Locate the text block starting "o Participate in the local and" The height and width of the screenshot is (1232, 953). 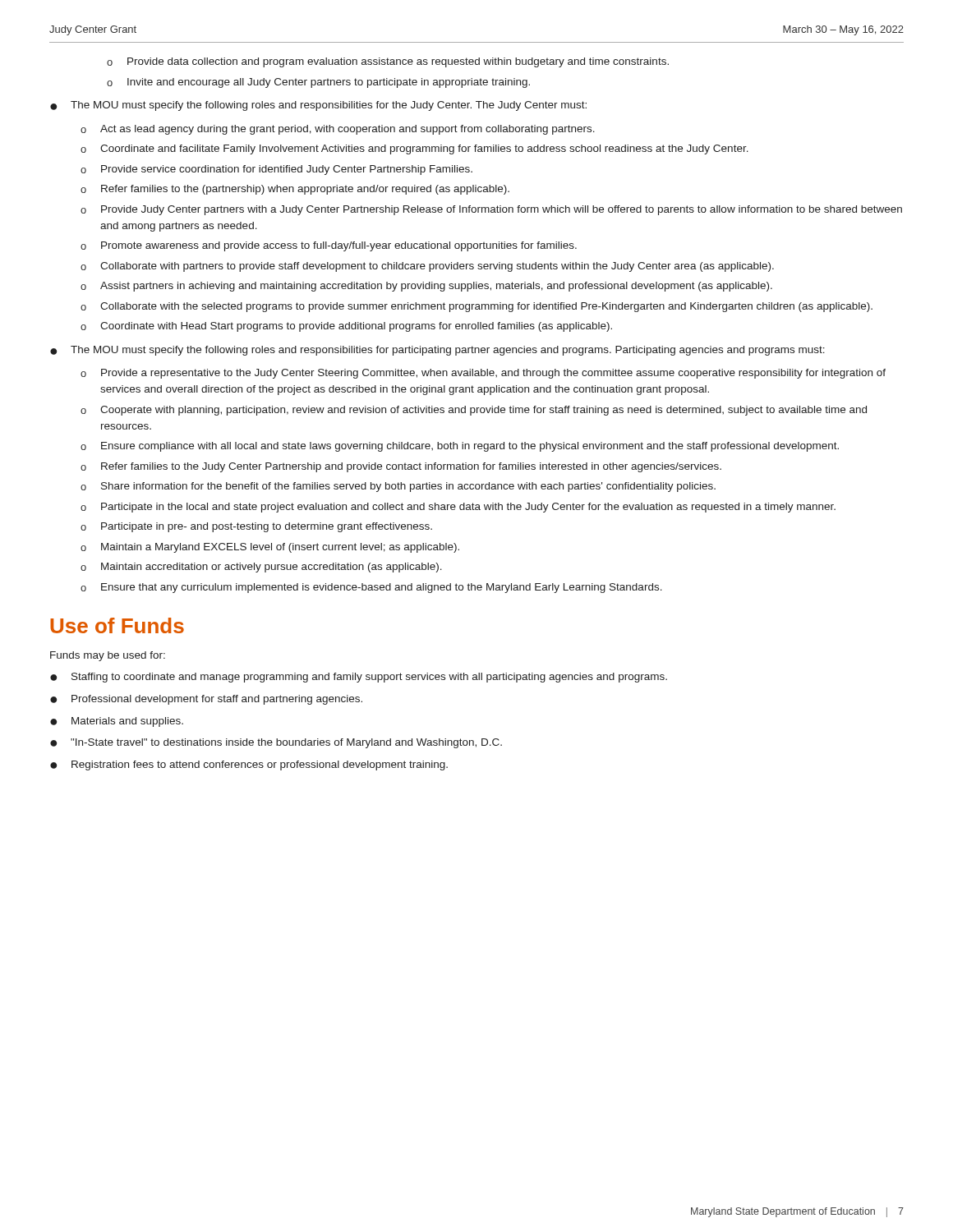492,507
